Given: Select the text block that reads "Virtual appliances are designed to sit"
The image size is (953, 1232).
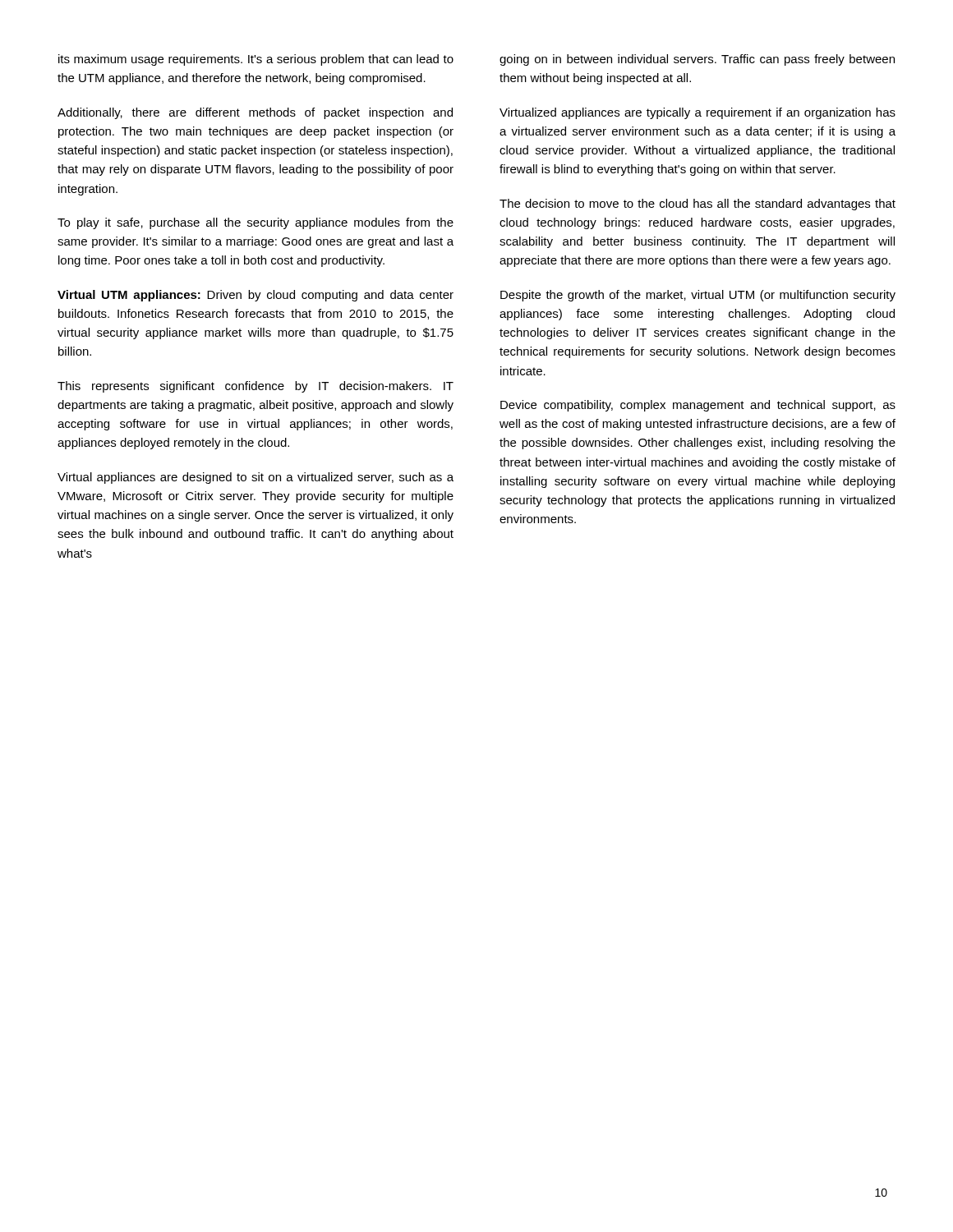Looking at the screenshot, I should coord(255,515).
